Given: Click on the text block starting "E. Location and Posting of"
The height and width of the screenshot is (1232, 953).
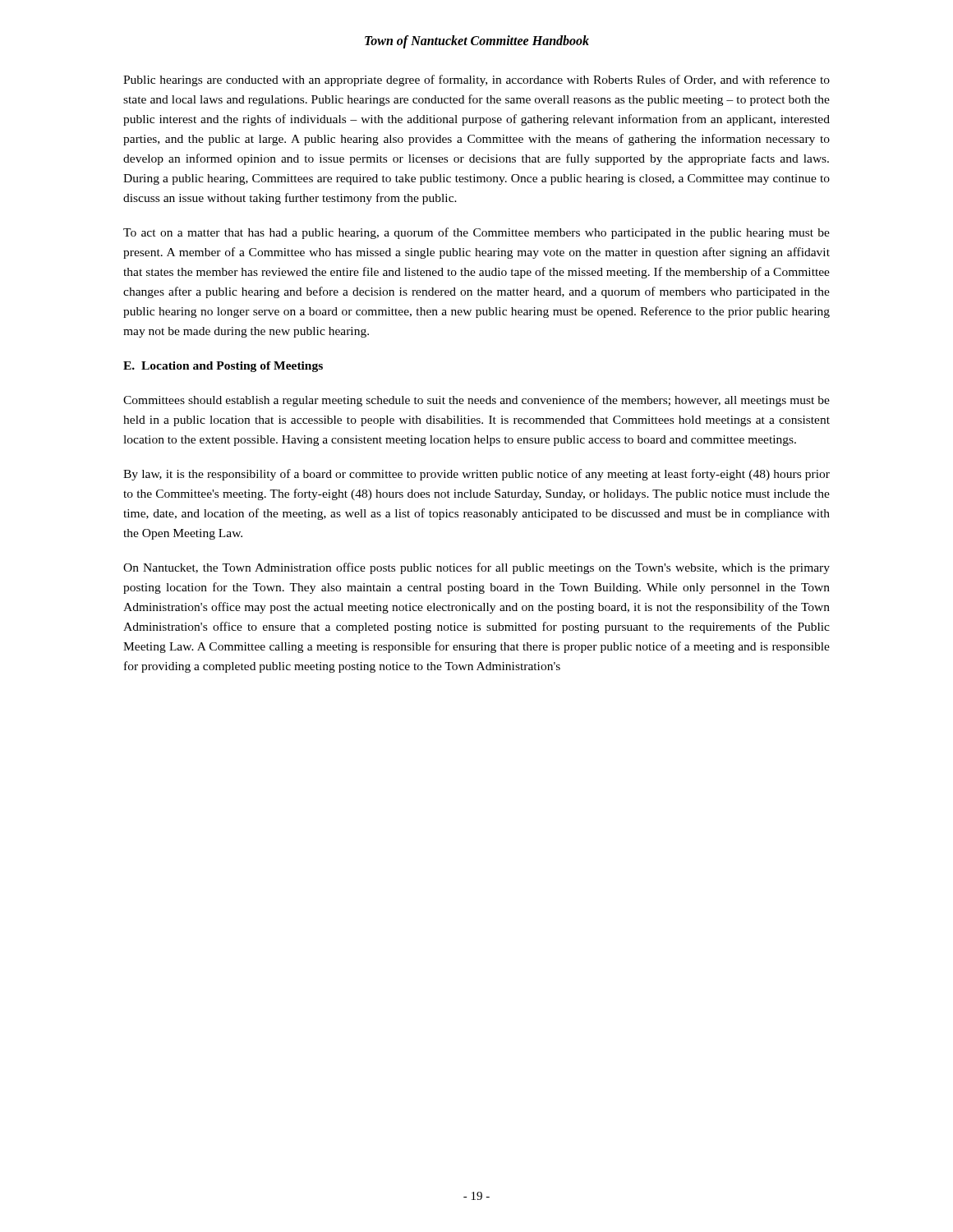Looking at the screenshot, I should 223,365.
